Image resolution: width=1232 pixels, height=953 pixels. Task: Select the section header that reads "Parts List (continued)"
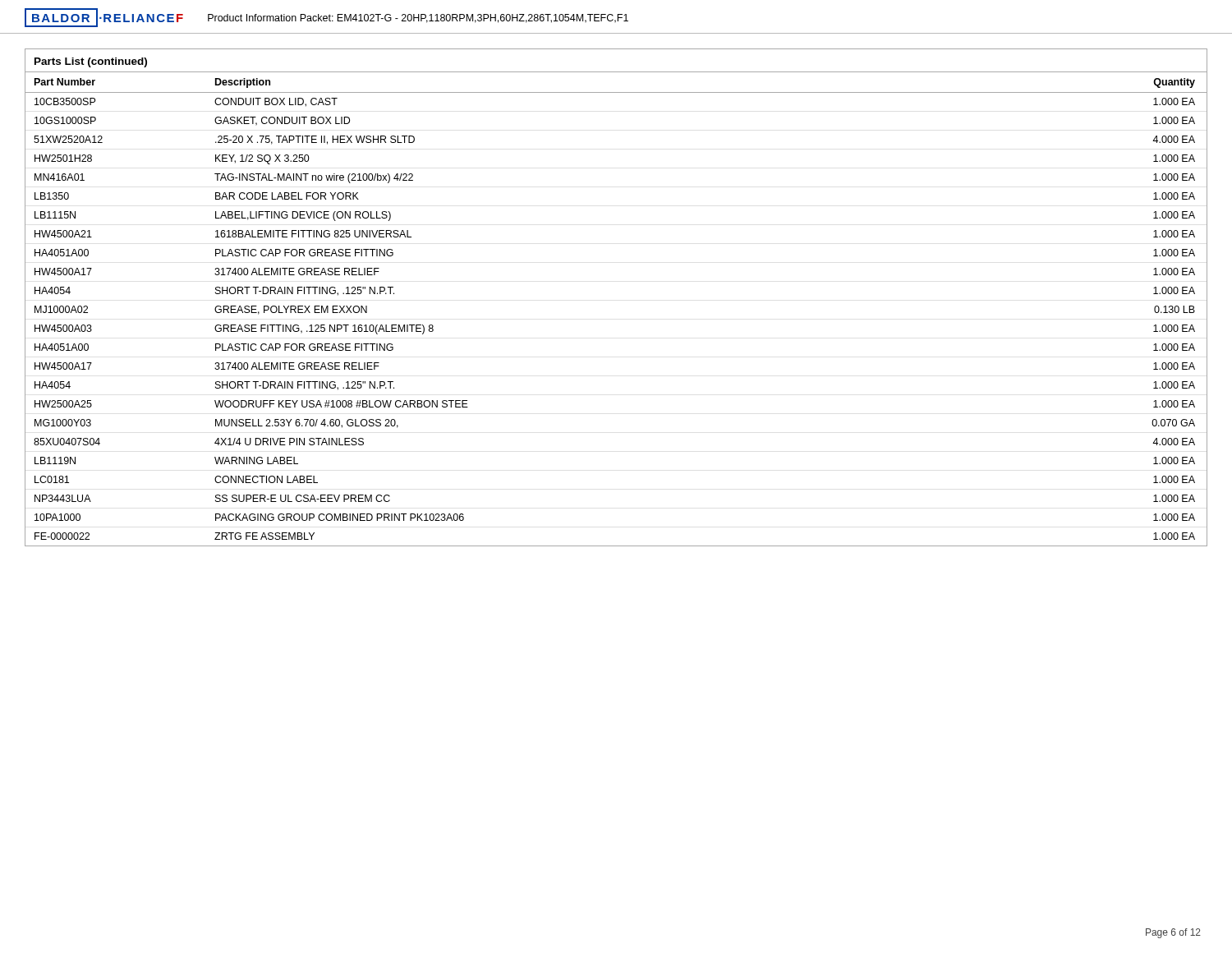pos(91,61)
